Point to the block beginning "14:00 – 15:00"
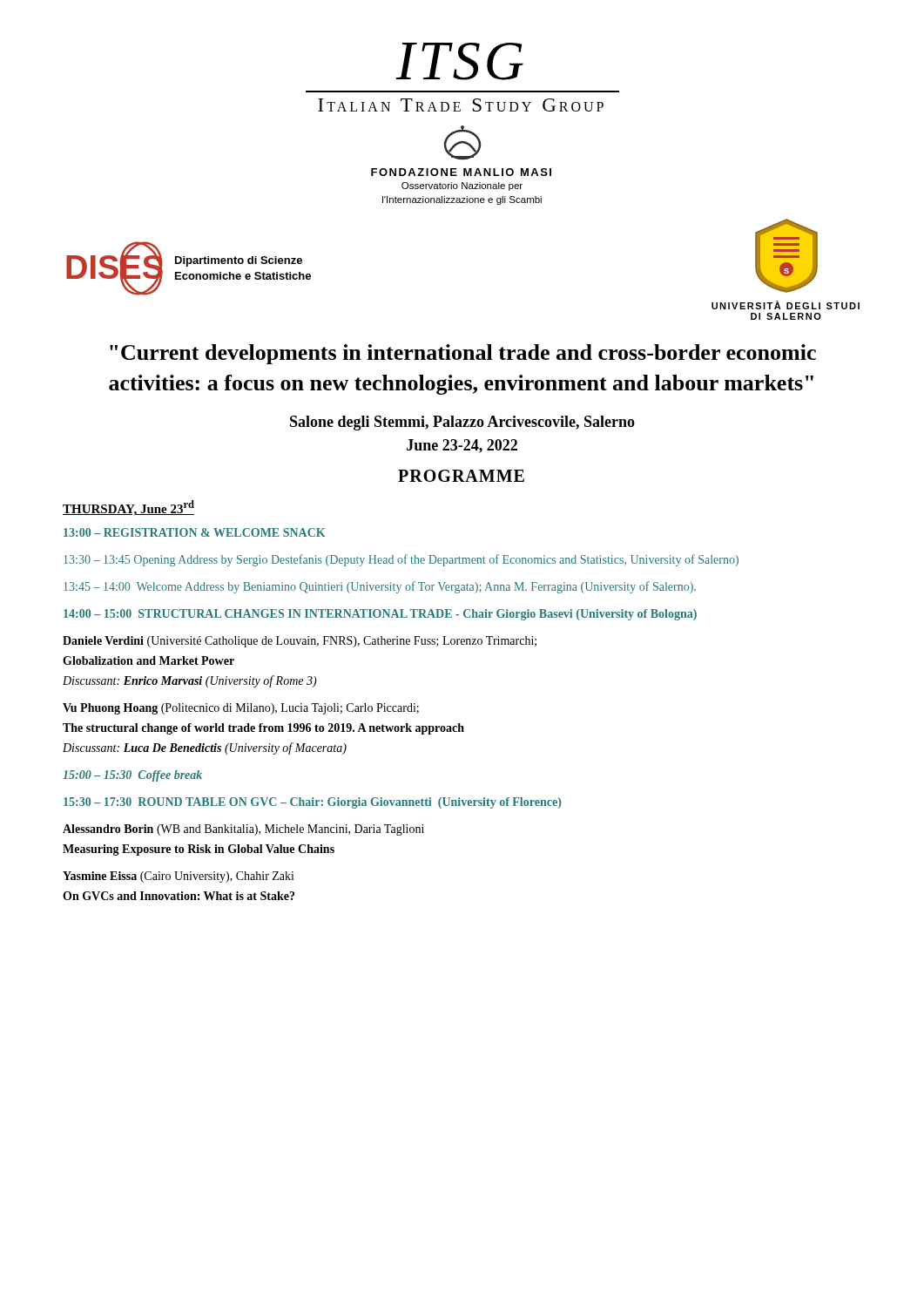The height and width of the screenshot is (1307, 924). coord(380,614)
